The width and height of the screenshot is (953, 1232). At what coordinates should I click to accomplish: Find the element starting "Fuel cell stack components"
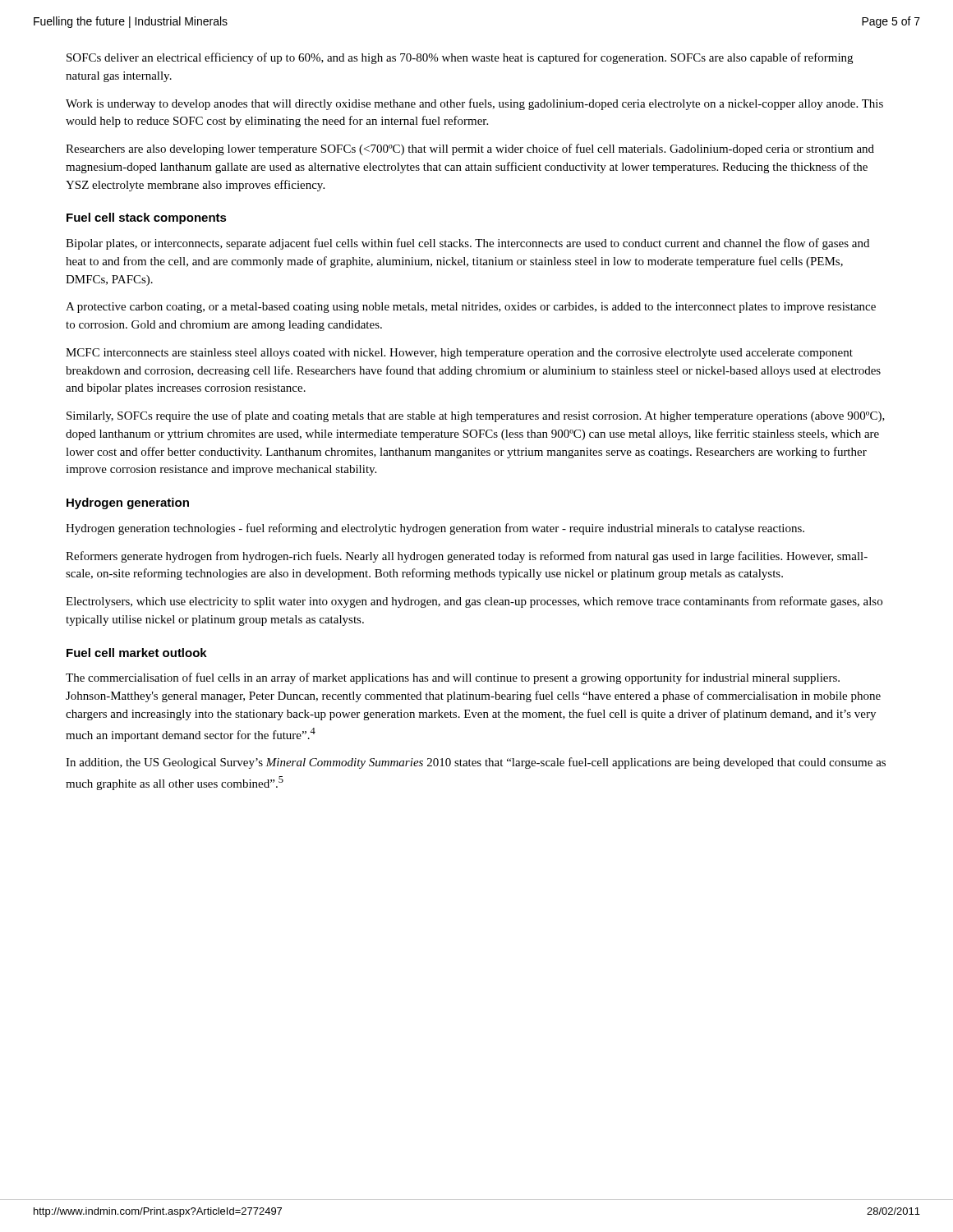pyautogui.click(x=146, y=217)
